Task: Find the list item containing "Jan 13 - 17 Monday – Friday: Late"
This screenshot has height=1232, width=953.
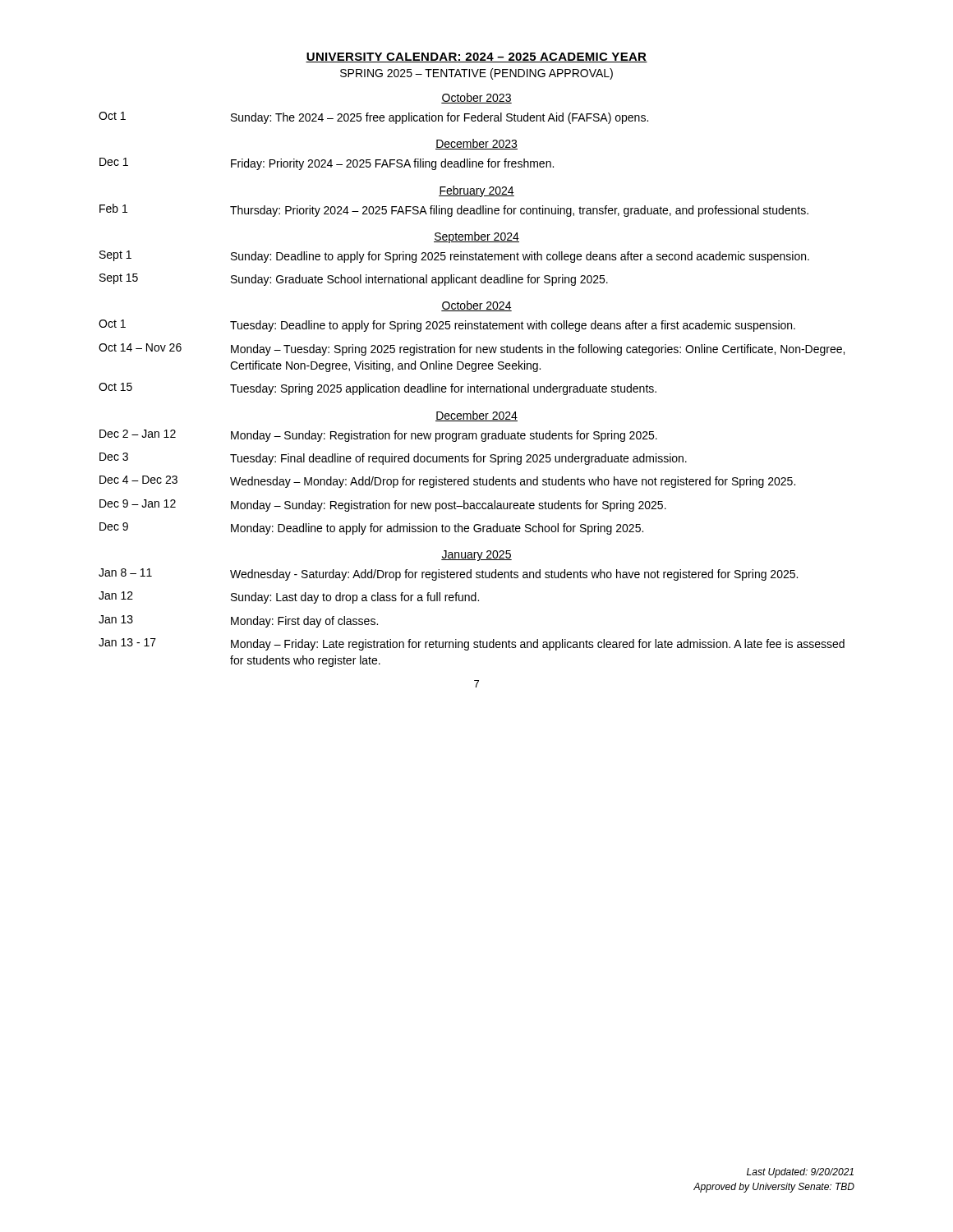Action: (476, 652)
